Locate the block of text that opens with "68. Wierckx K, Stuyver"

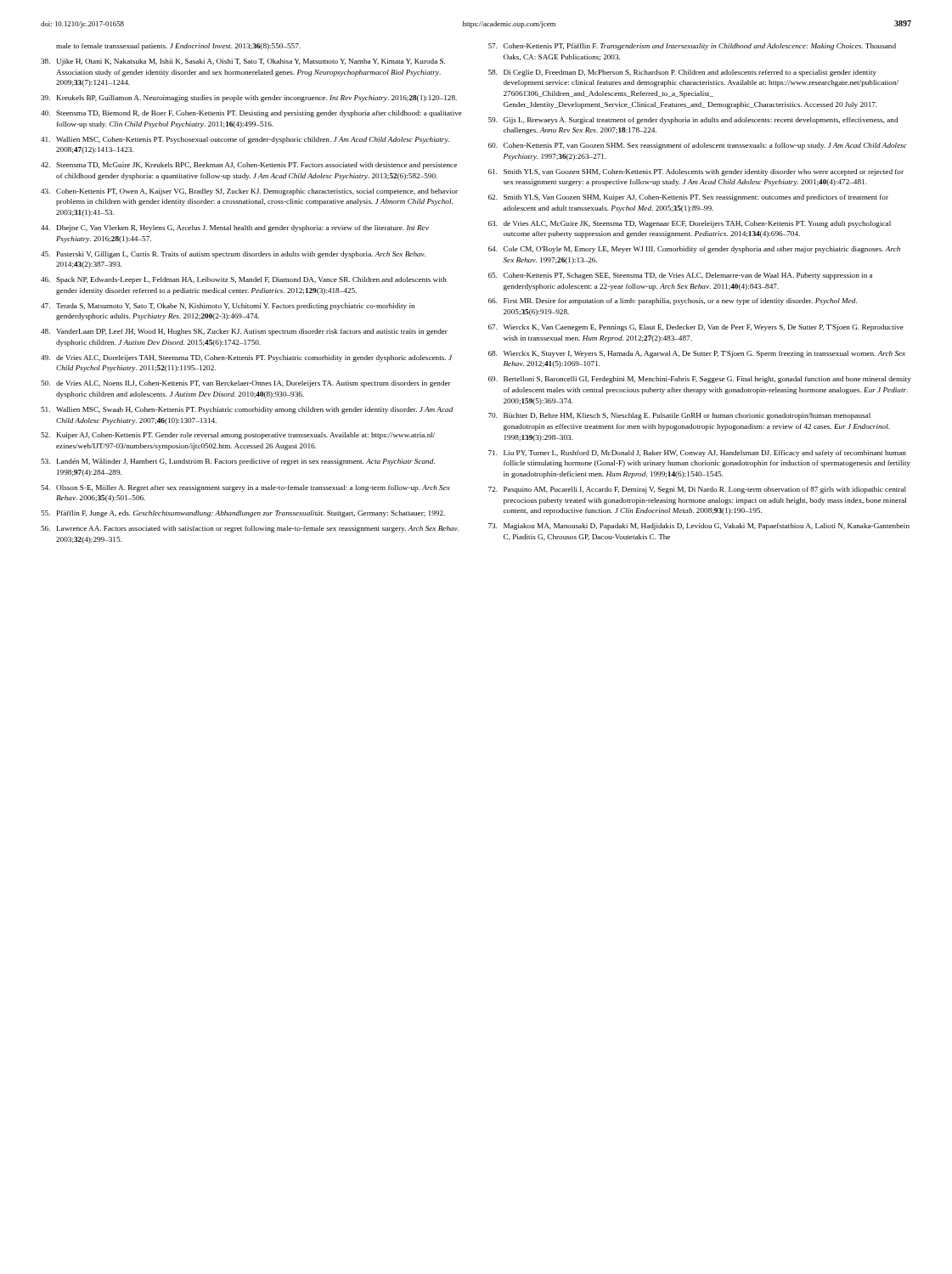tap(700, 359)
